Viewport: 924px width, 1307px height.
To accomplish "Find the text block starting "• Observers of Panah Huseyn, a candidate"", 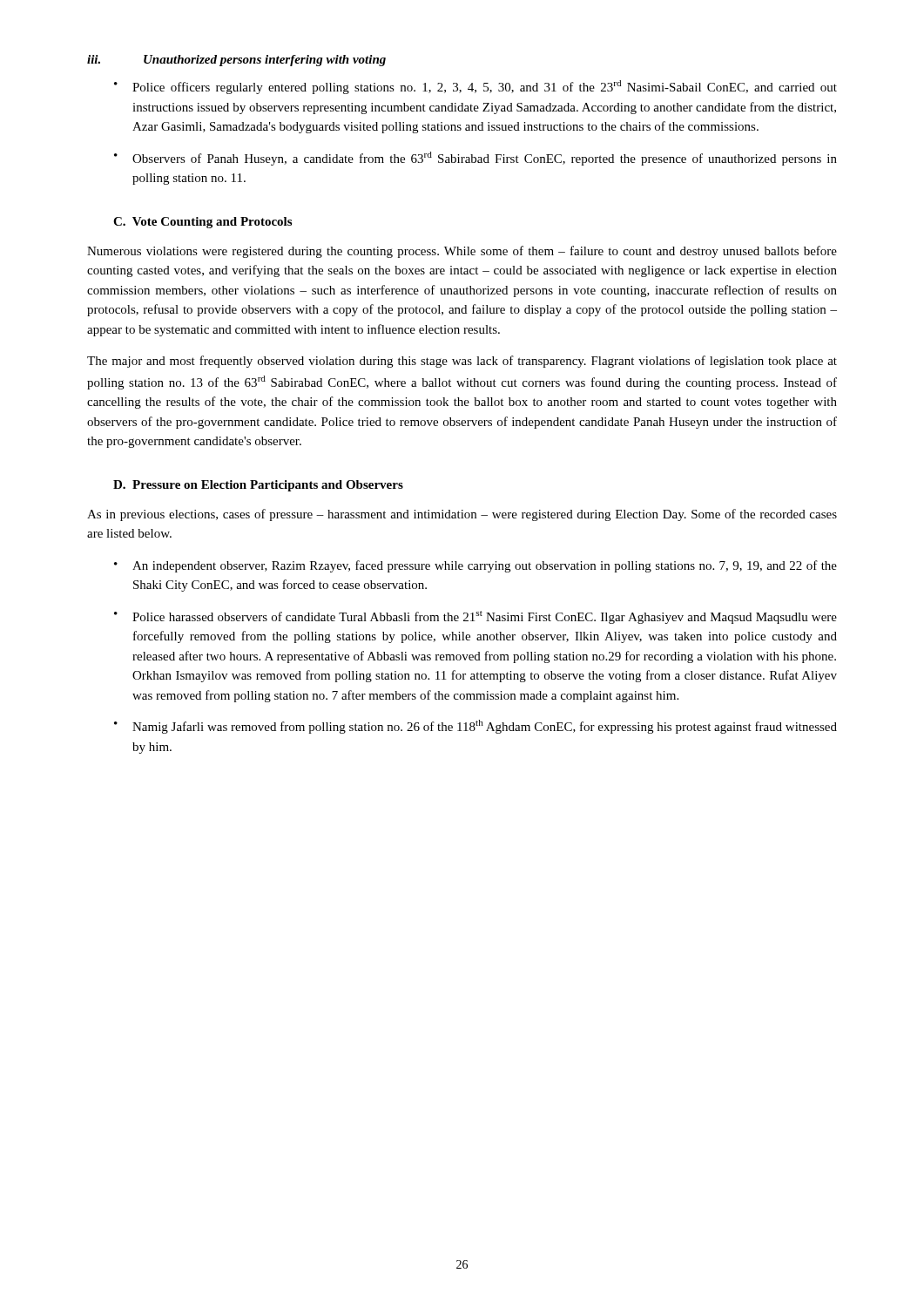I will [x=475, y=167].
